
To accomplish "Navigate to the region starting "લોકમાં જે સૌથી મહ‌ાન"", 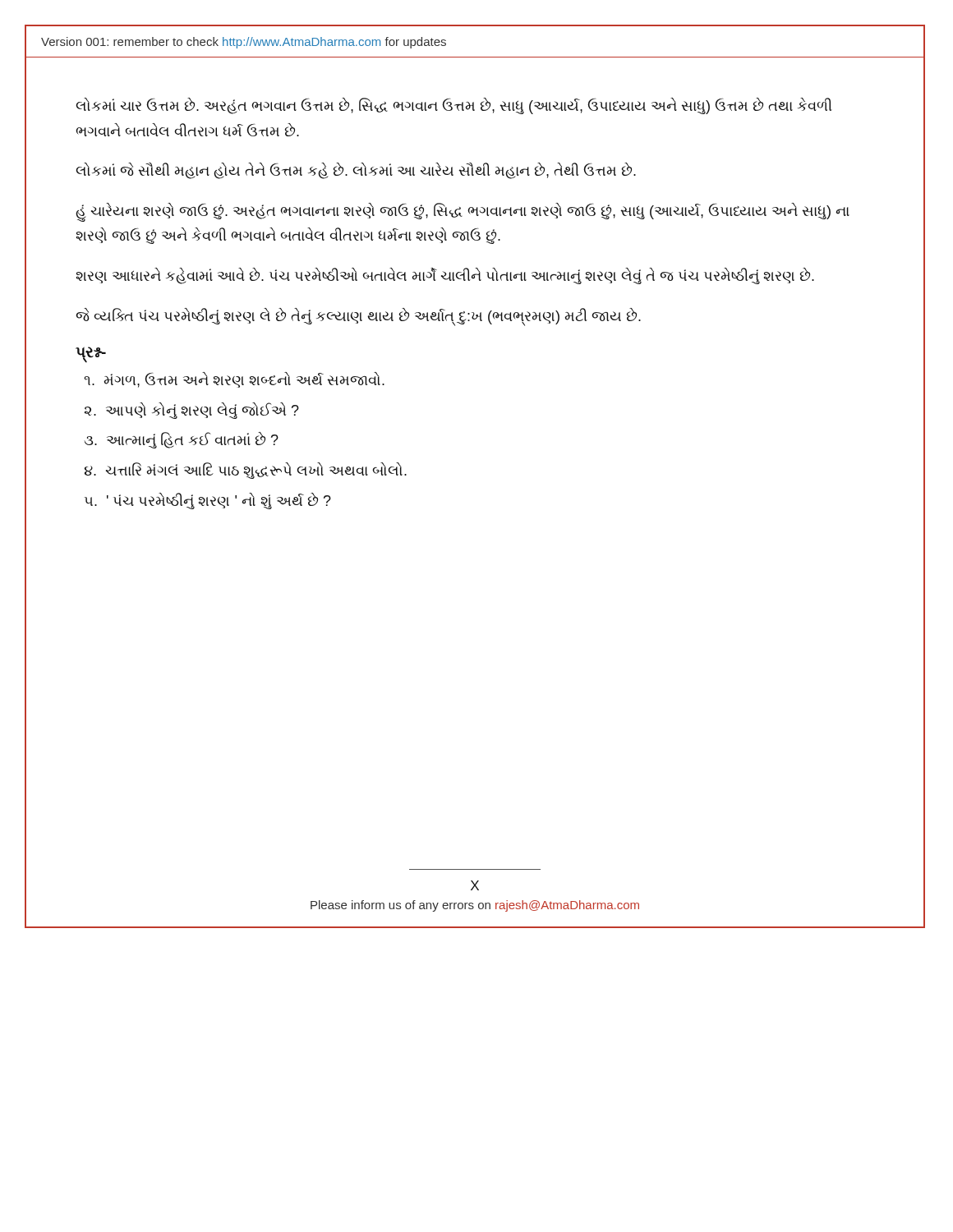I will [x=356, y=171].
